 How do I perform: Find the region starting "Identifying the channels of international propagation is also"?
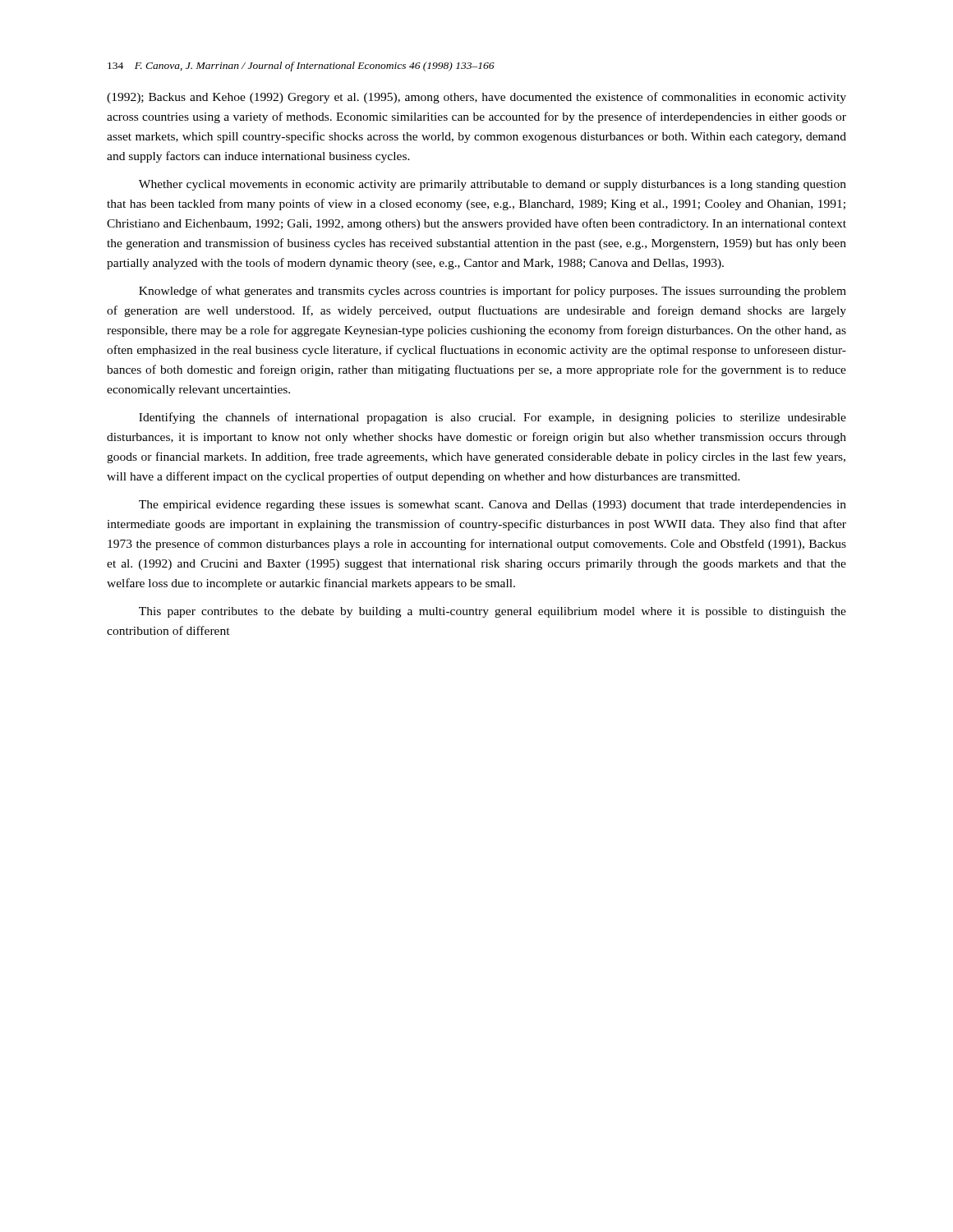coord(476,447)
